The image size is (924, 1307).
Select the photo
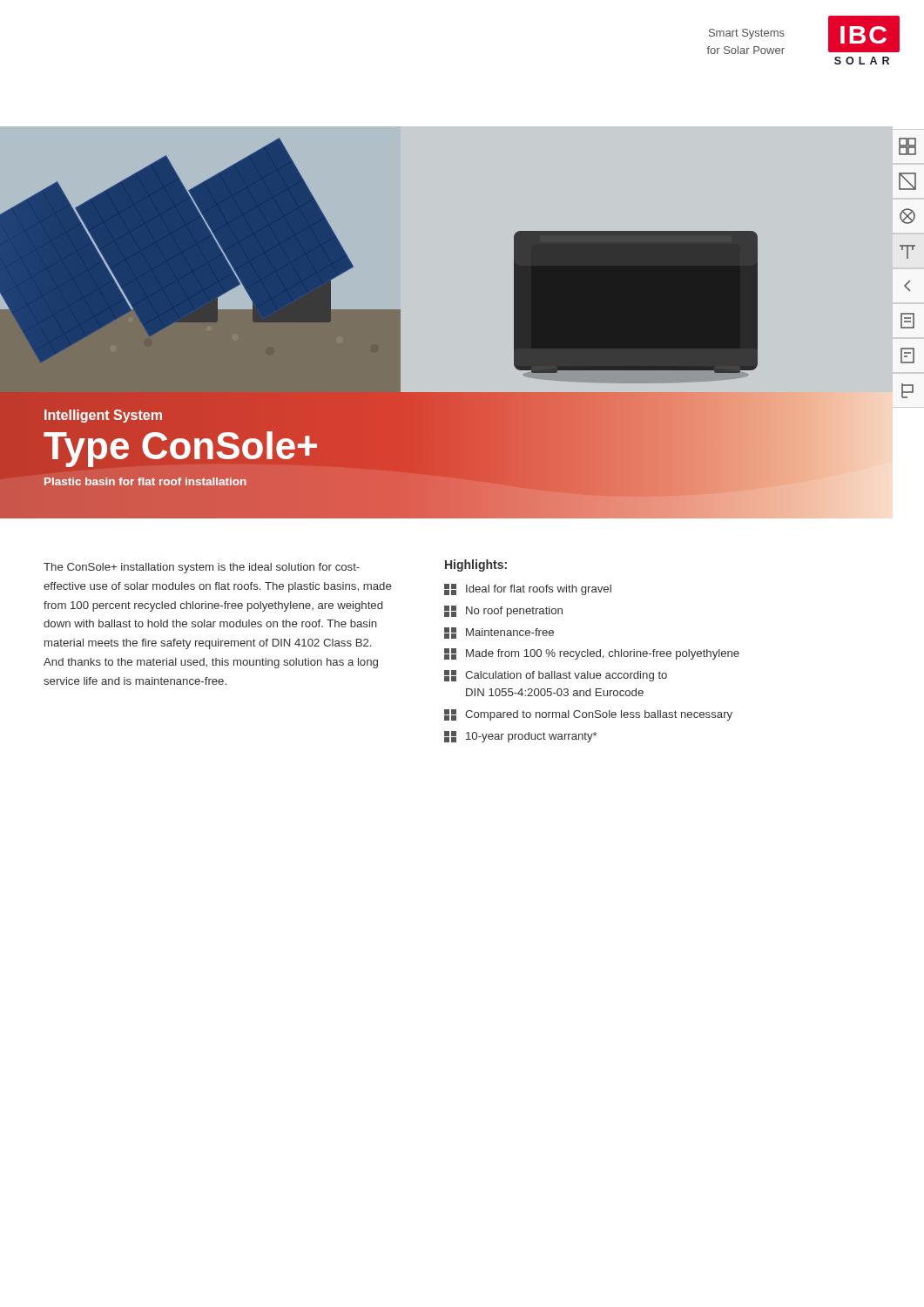[x=446, y=274]
